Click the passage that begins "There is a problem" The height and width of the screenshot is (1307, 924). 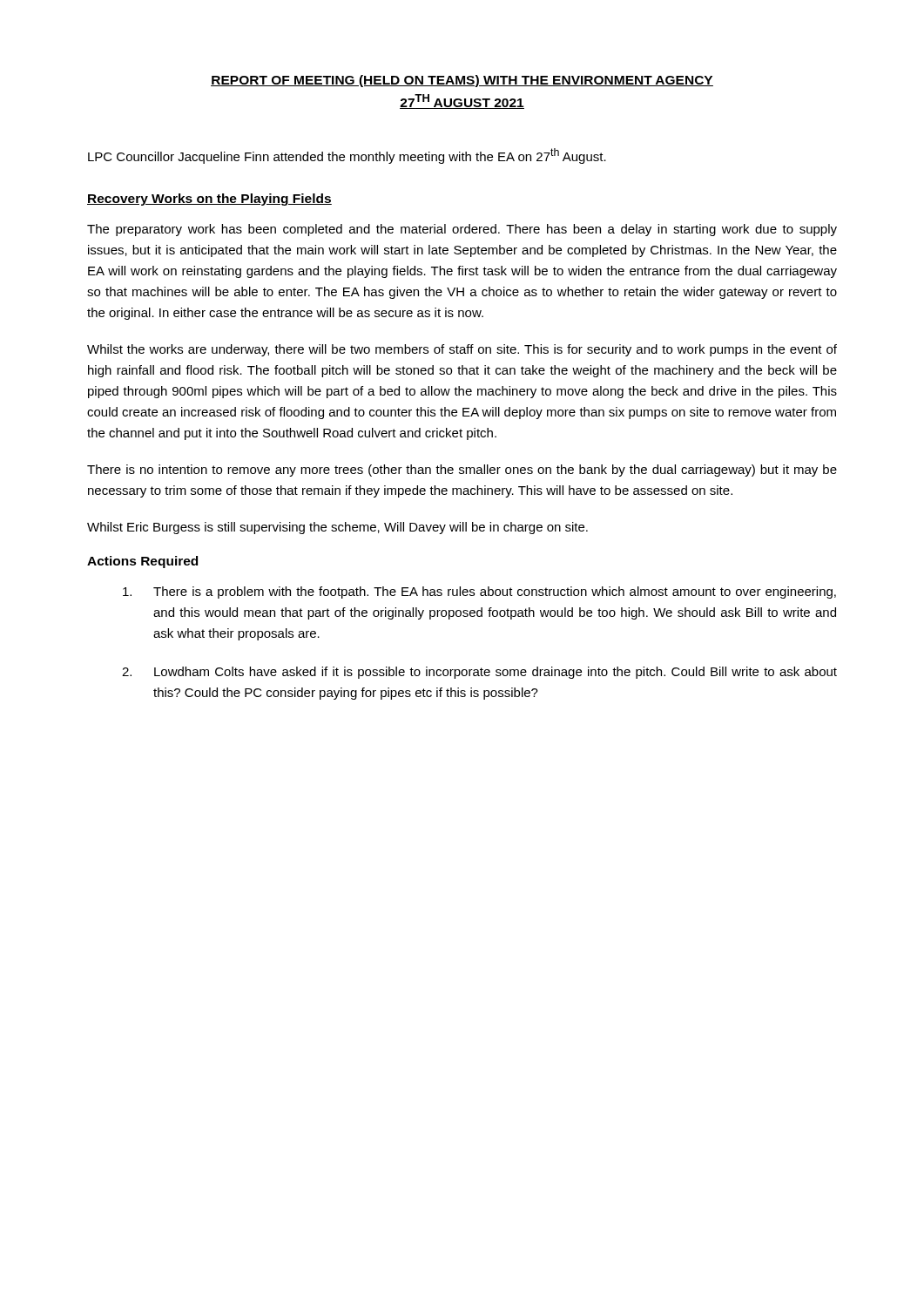[479, 613]
